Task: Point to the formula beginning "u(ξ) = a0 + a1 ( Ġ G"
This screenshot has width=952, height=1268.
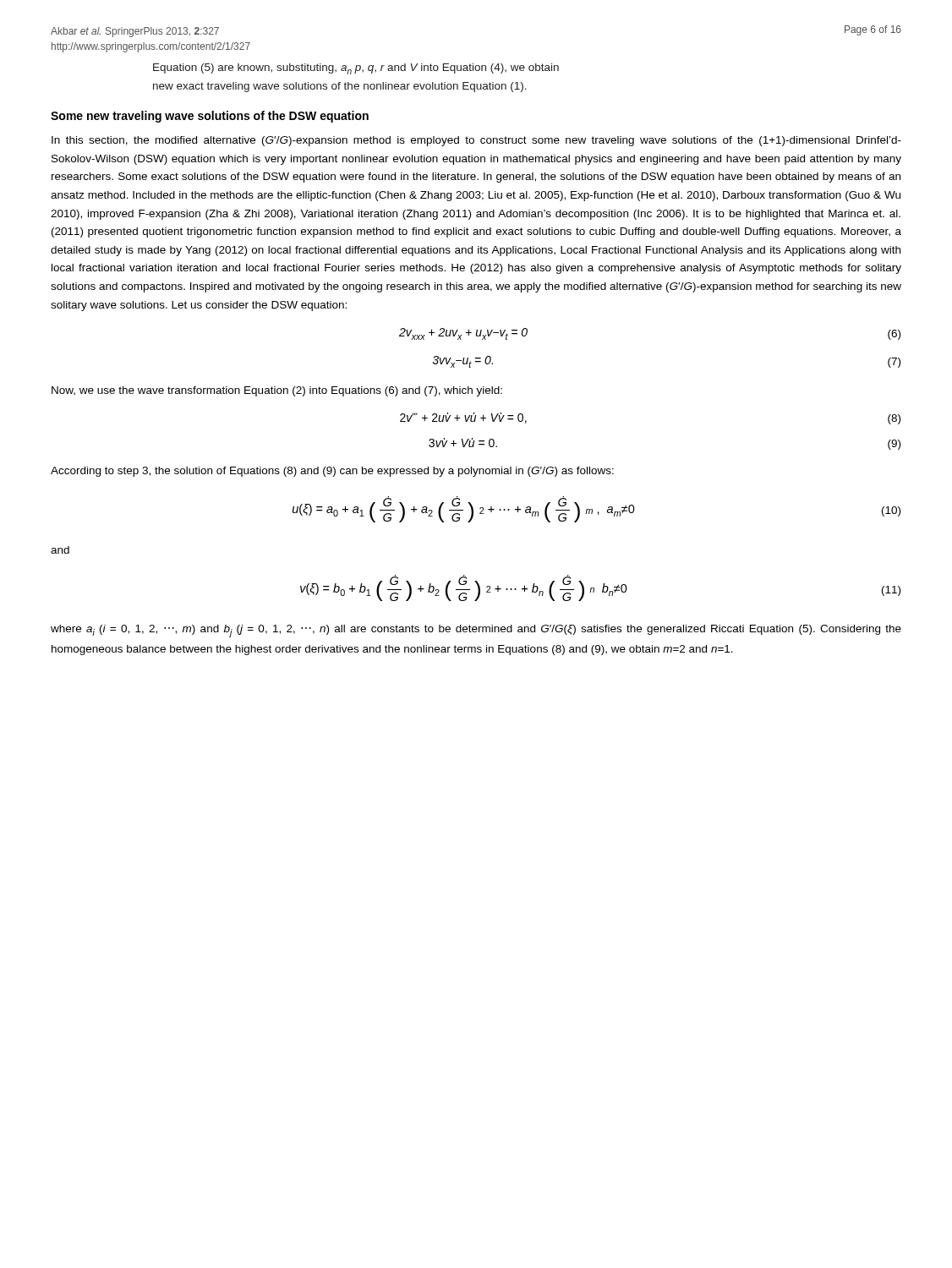Action: pos(489,510)
